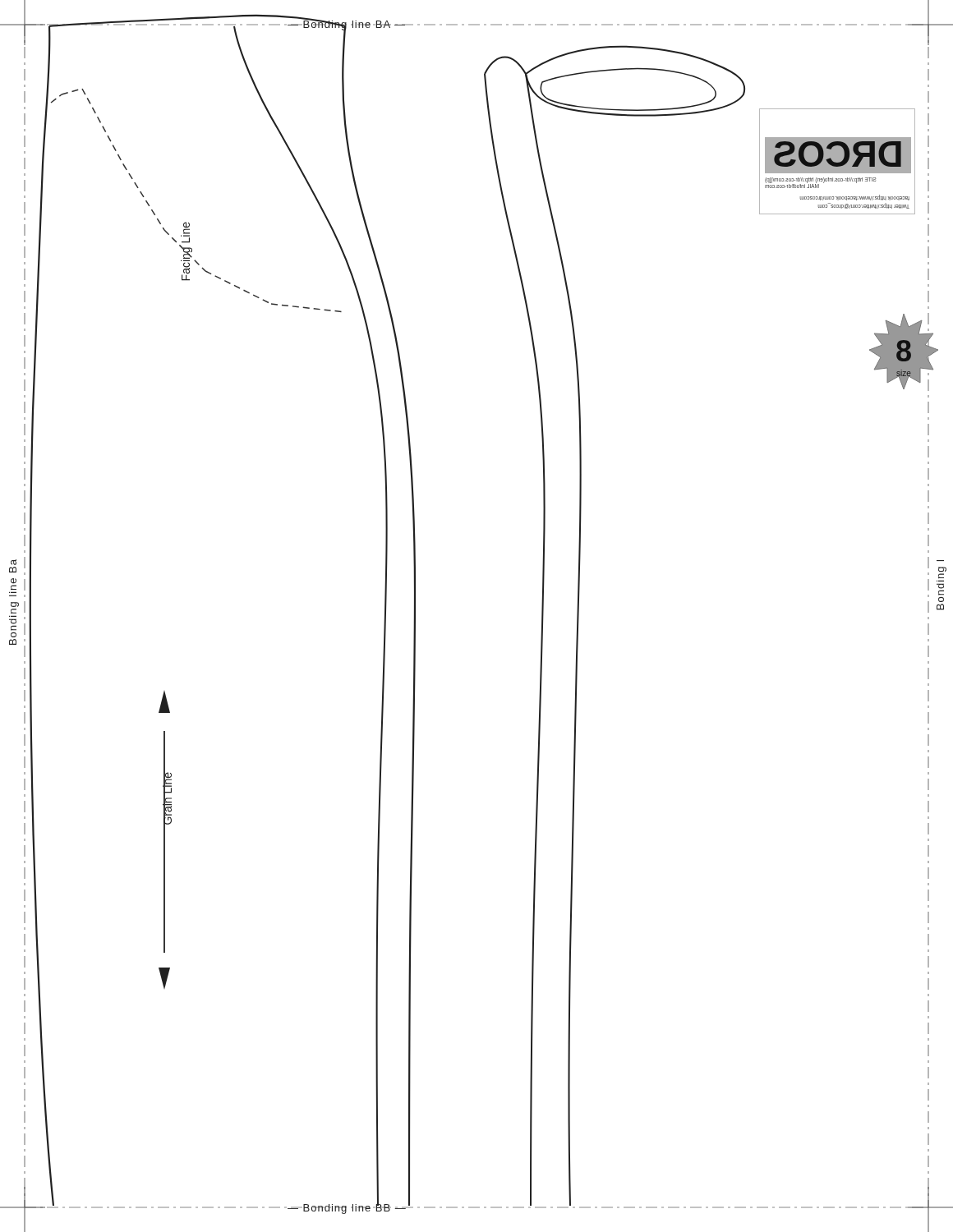
Task: Click where it says "Bonding line Ba"
Action: click(13, 602)
